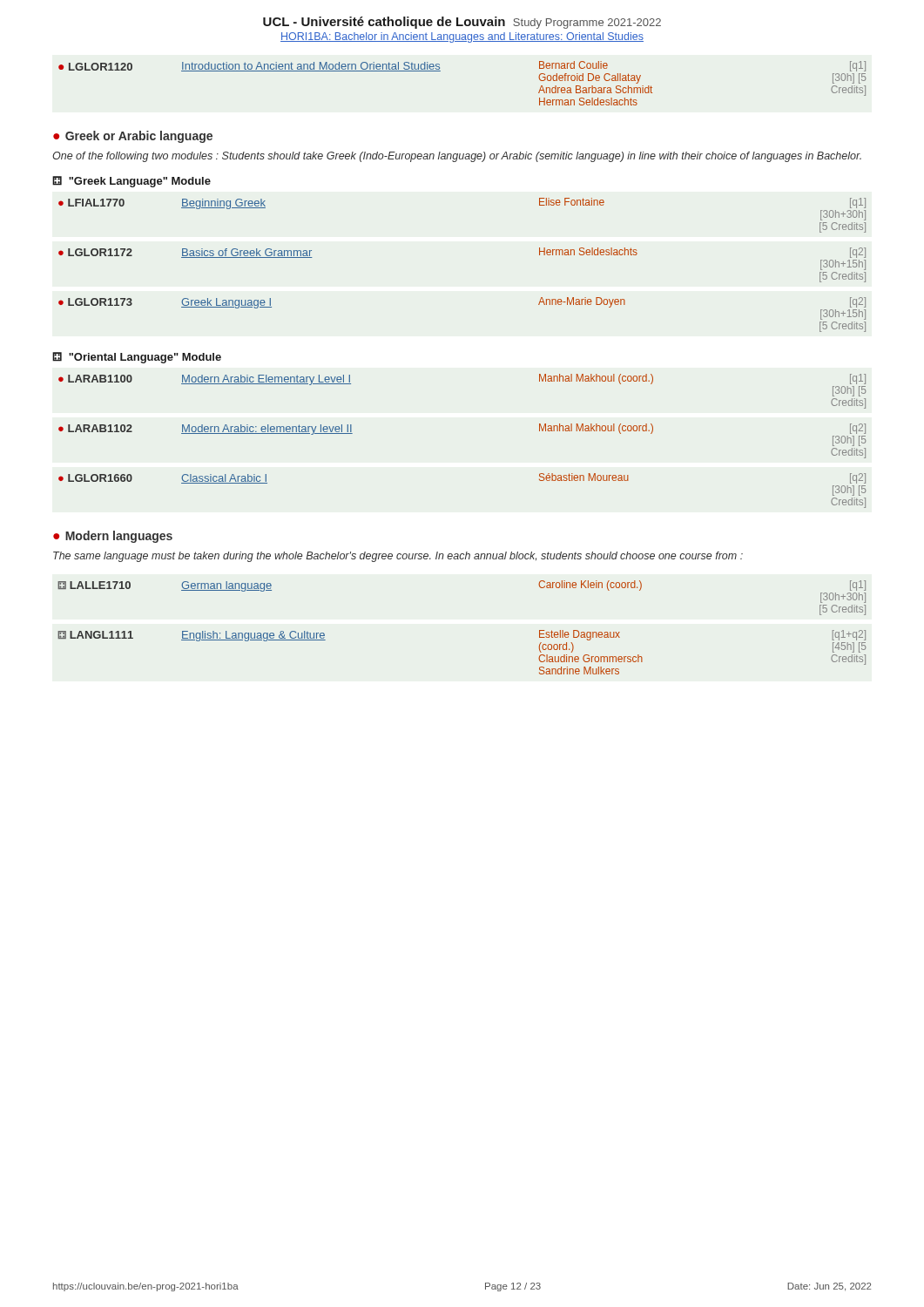
Task: Locate the text "⚃ "Greek Language" Module"
Action: [131, 181]
